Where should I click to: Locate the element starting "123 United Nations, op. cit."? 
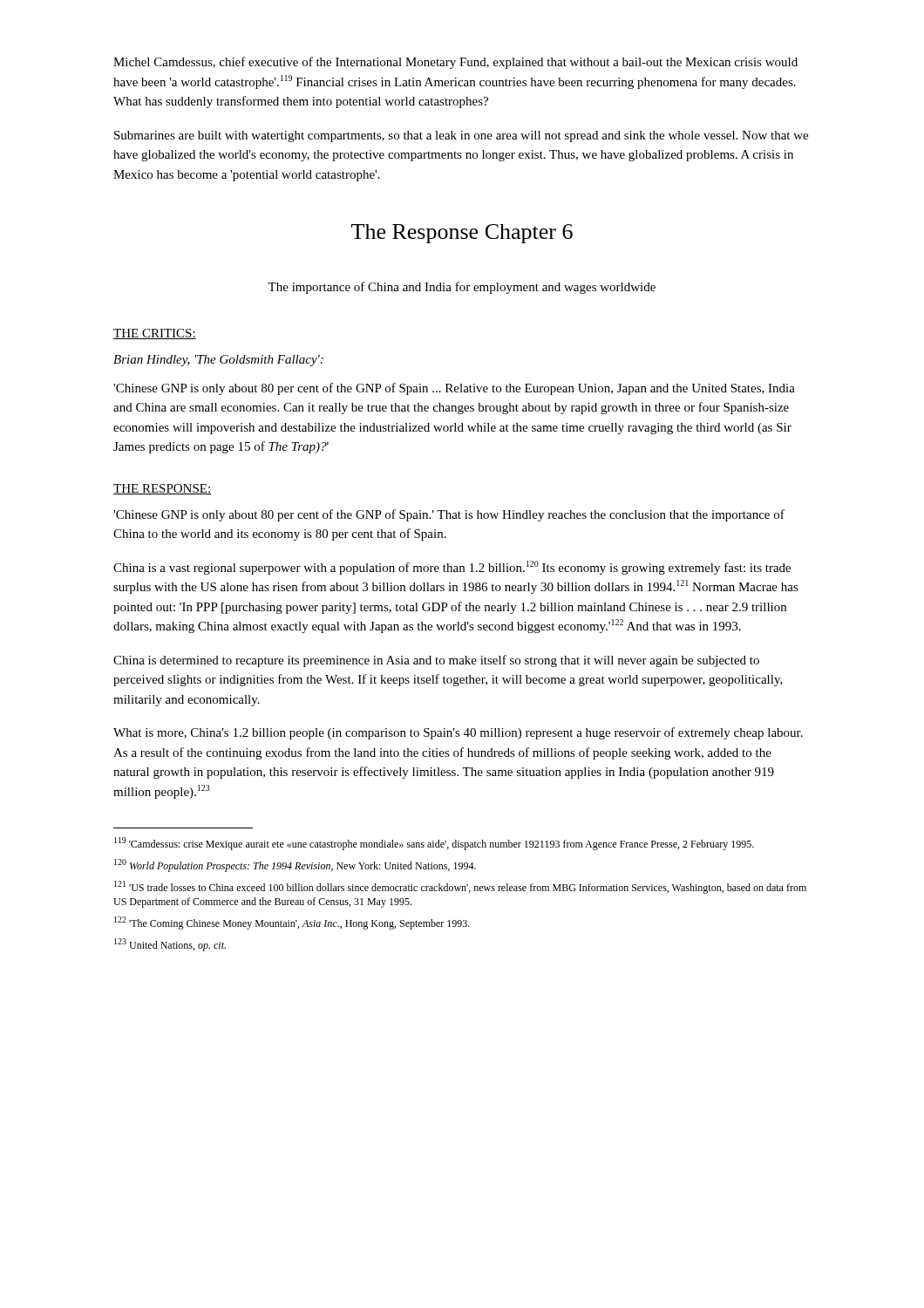170,945
